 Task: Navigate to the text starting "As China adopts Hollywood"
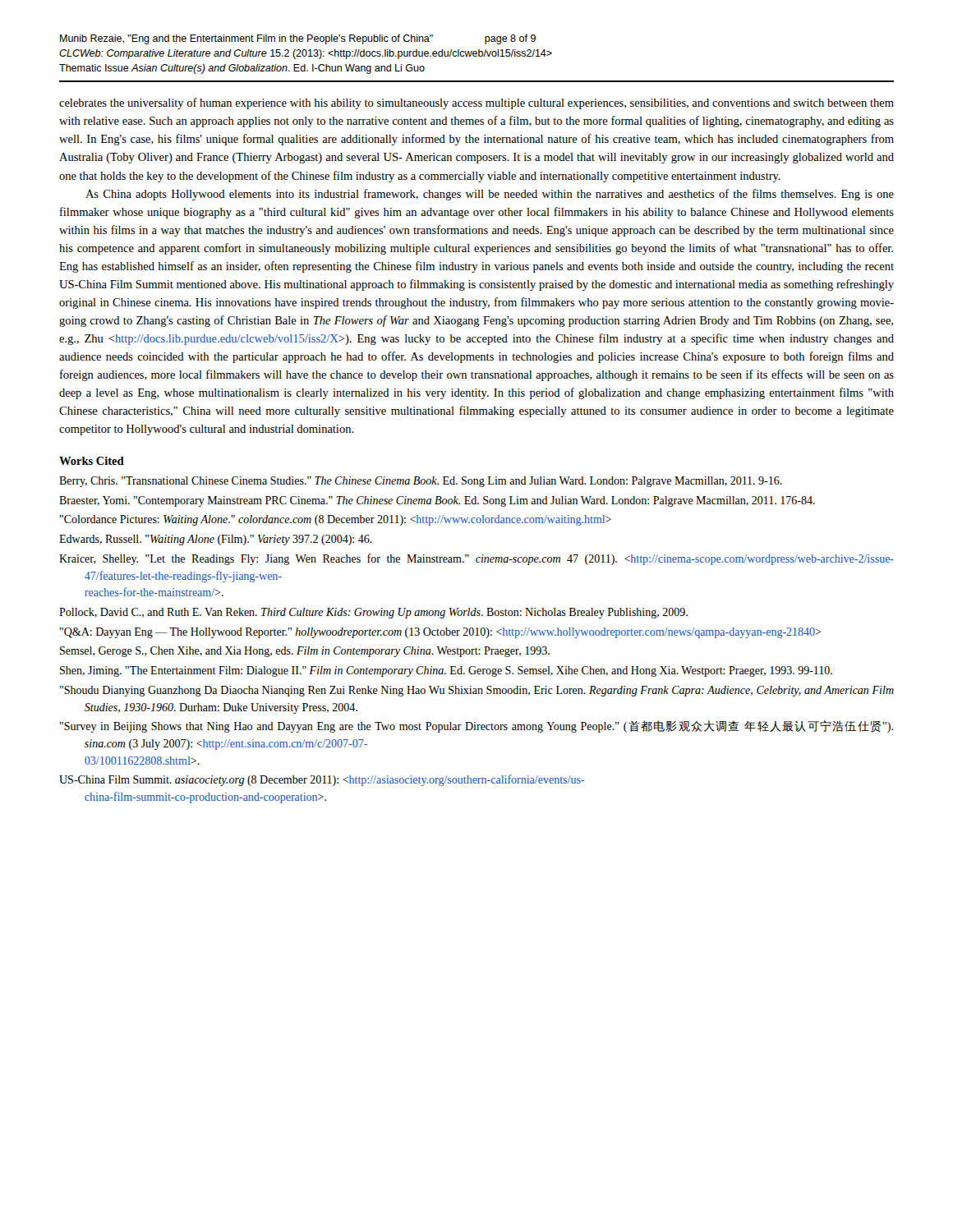(476, 311)
